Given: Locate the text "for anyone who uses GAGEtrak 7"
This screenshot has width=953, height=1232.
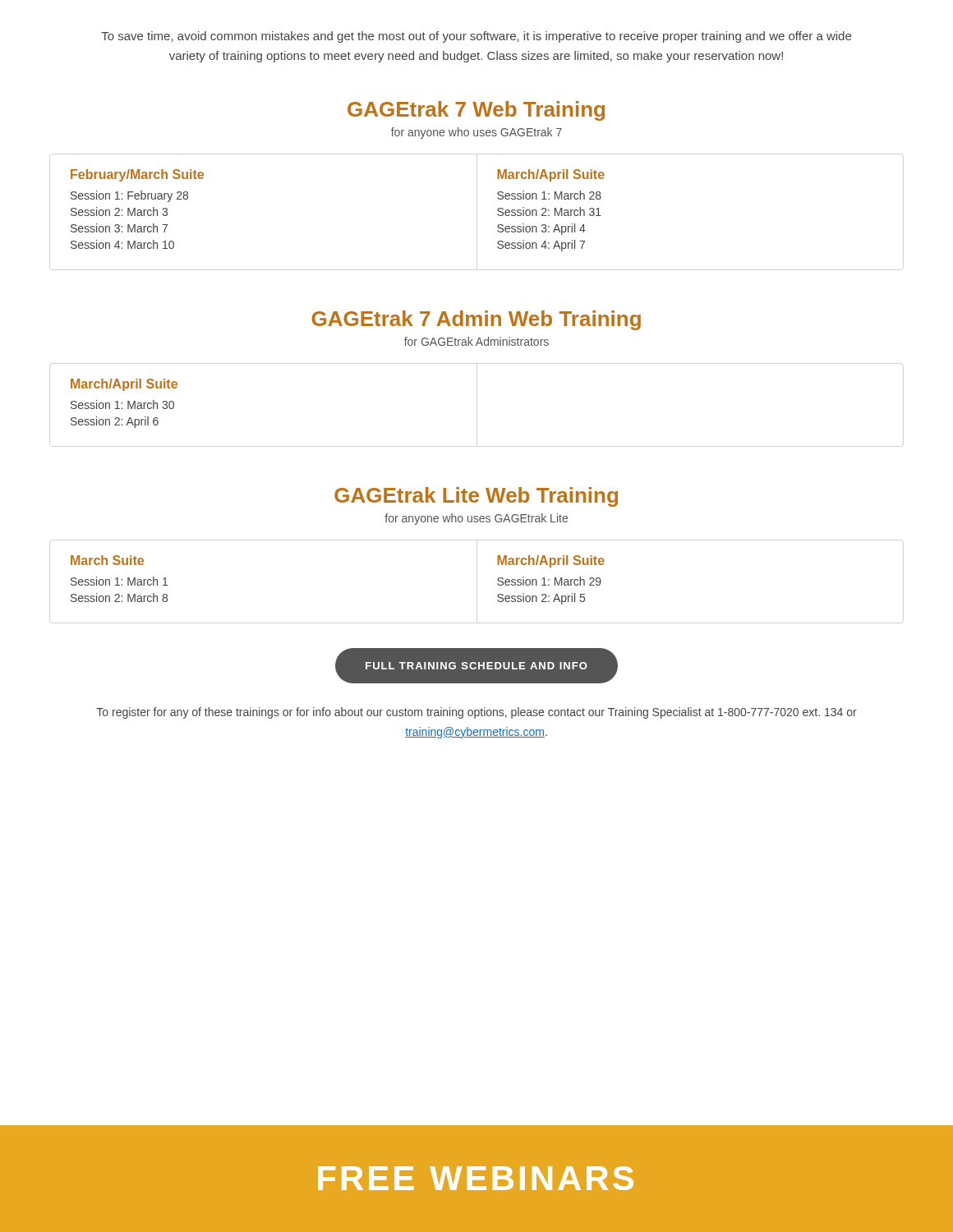Looking at the screenshot, I should 476,132.
